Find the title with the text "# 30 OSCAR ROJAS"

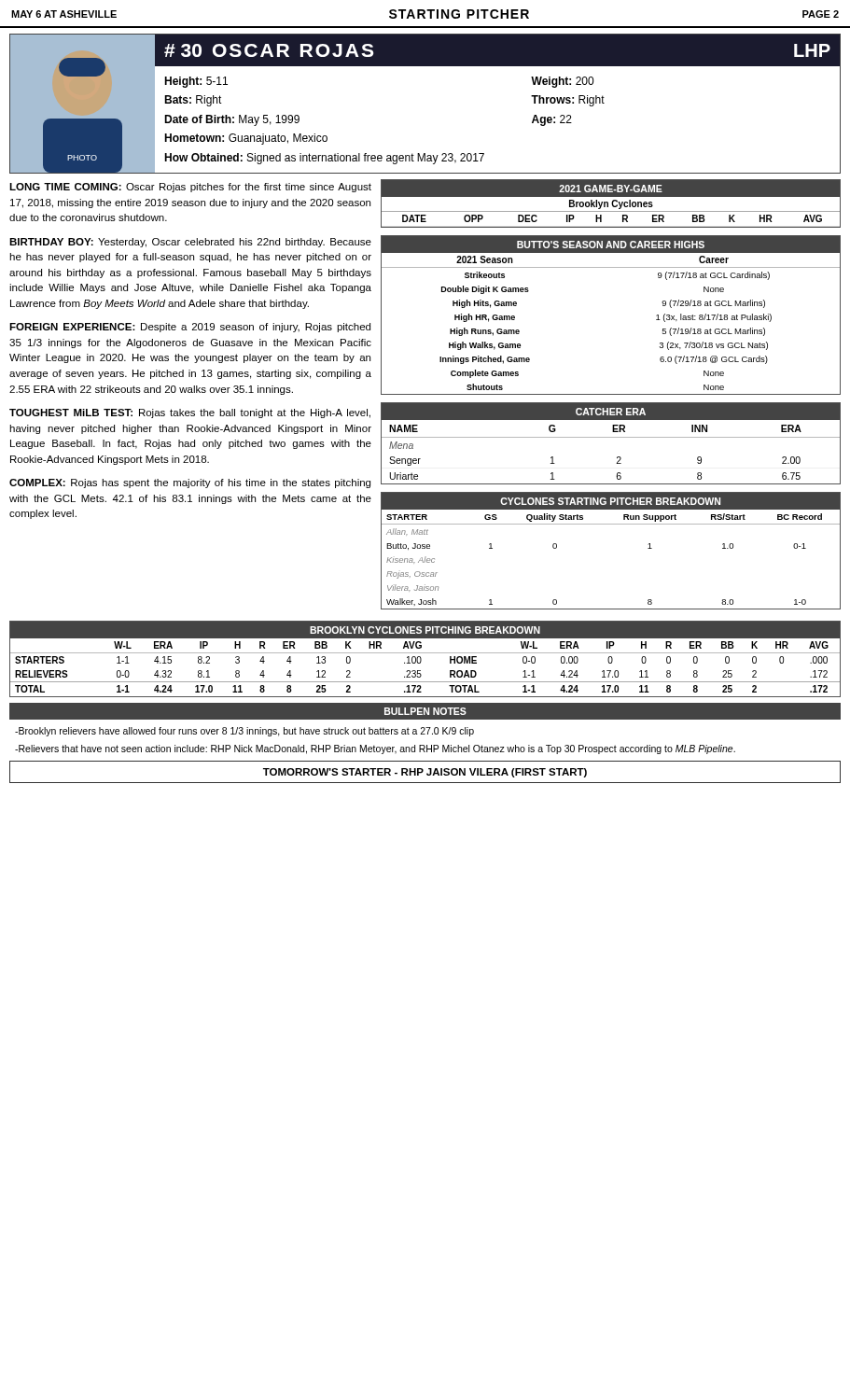[x=265, y=50]
